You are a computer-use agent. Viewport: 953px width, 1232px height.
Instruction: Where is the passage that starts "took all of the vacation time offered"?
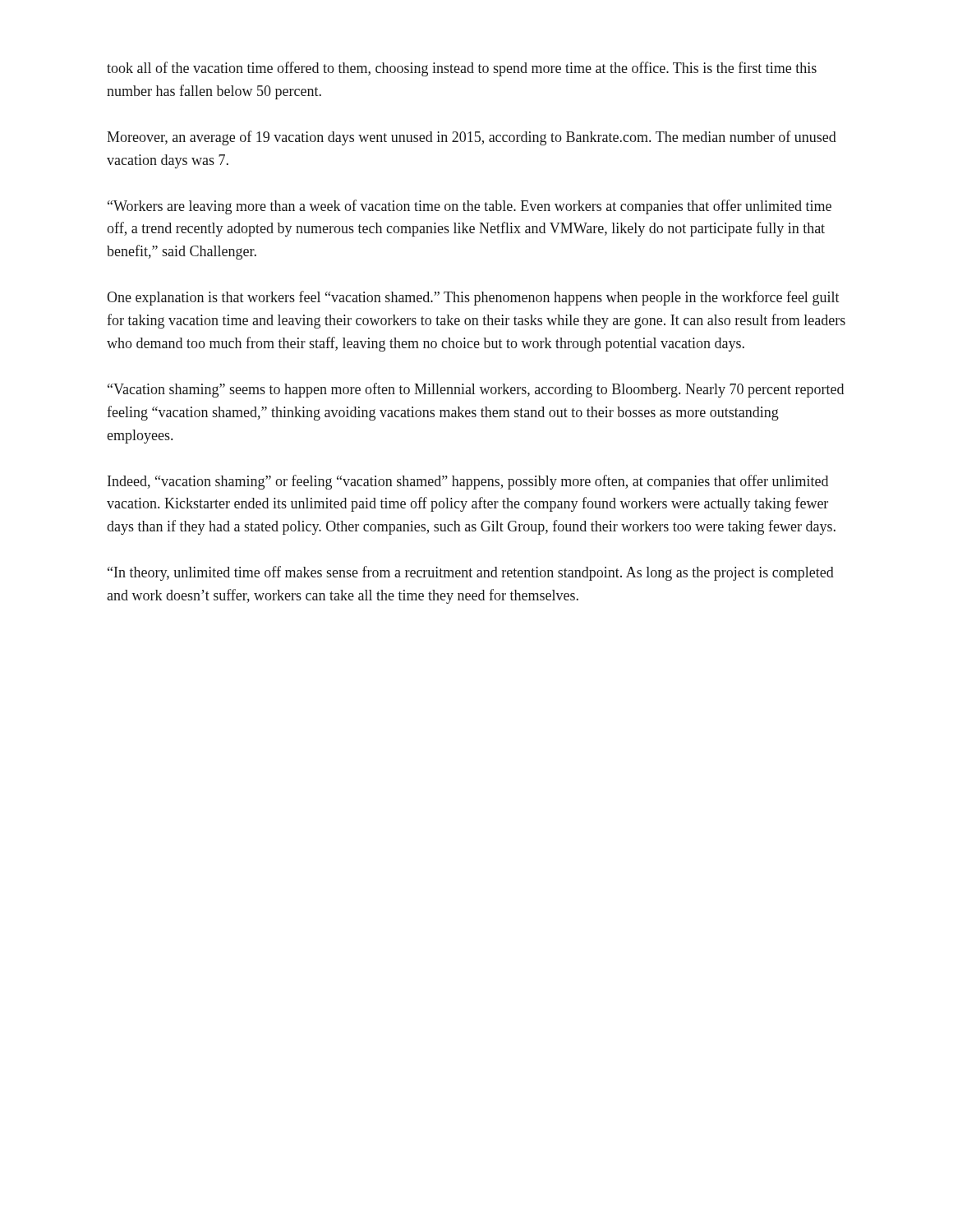462,80
